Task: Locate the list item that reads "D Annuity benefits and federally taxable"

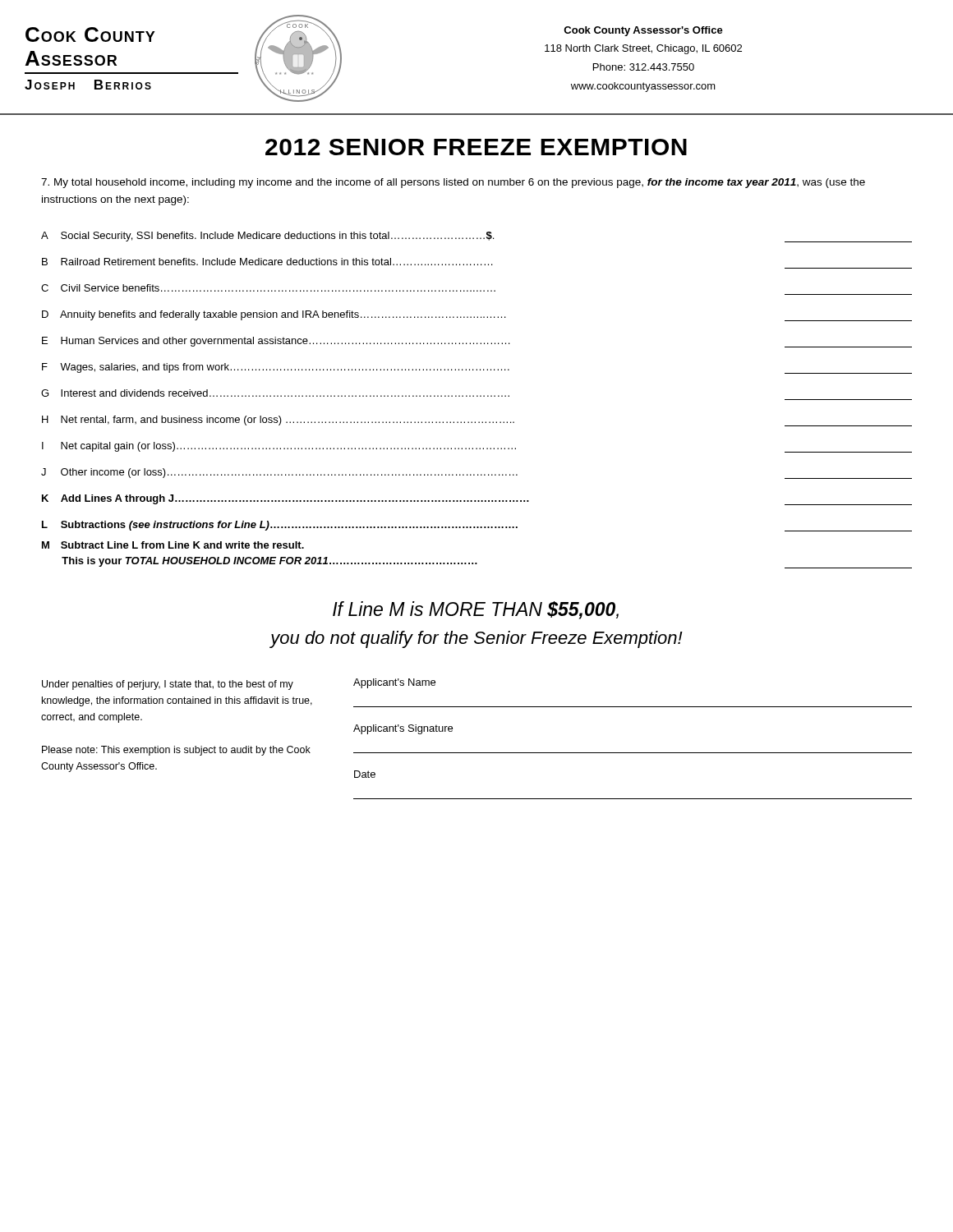Action: pos(476,315)
